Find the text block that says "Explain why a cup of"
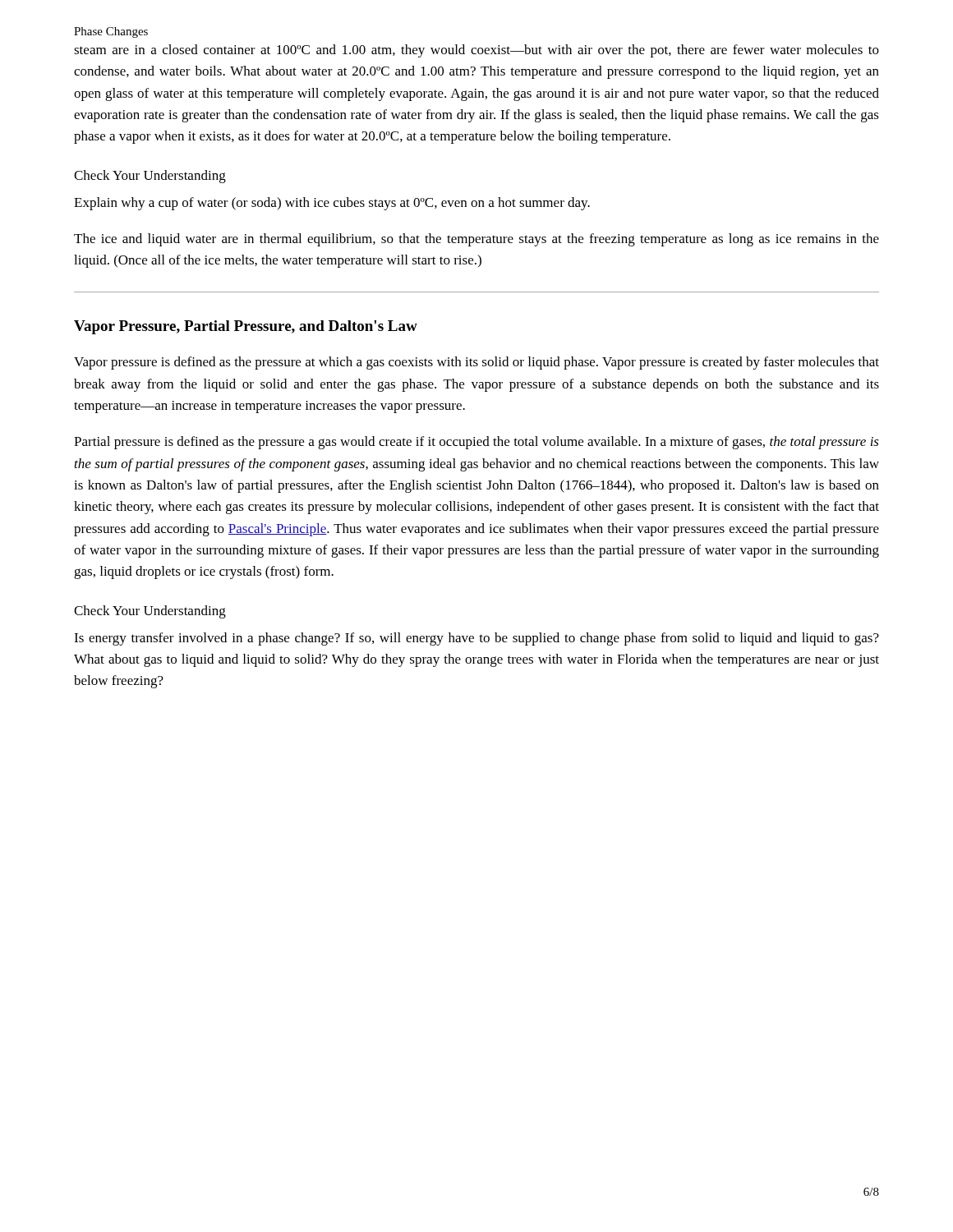This screenshot has width=953, height=1232. (476, 203)
